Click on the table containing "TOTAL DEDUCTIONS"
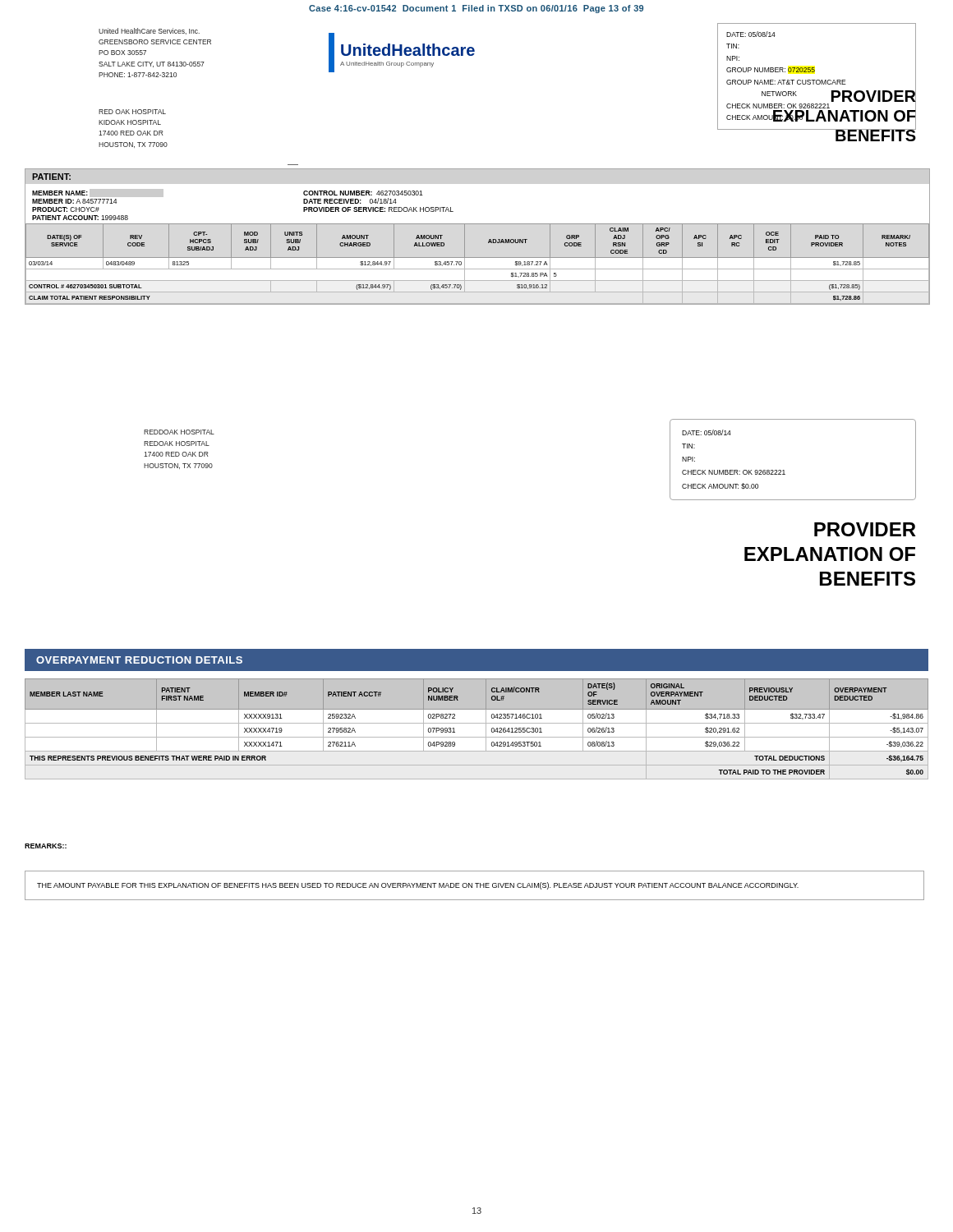953x1232 pixels. [x=476, y=729]
